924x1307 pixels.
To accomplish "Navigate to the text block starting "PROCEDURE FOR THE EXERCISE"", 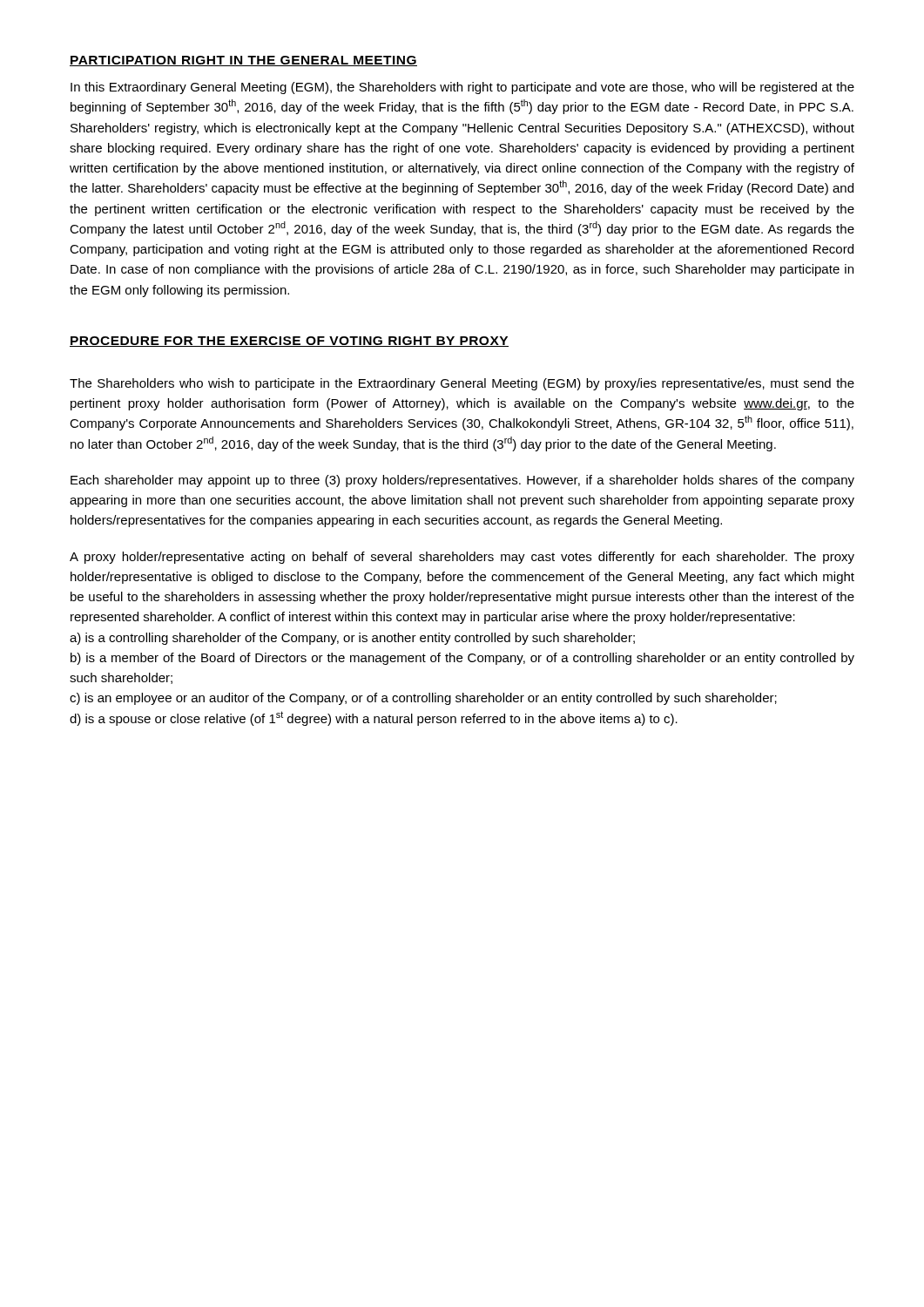I will (289, 340).
